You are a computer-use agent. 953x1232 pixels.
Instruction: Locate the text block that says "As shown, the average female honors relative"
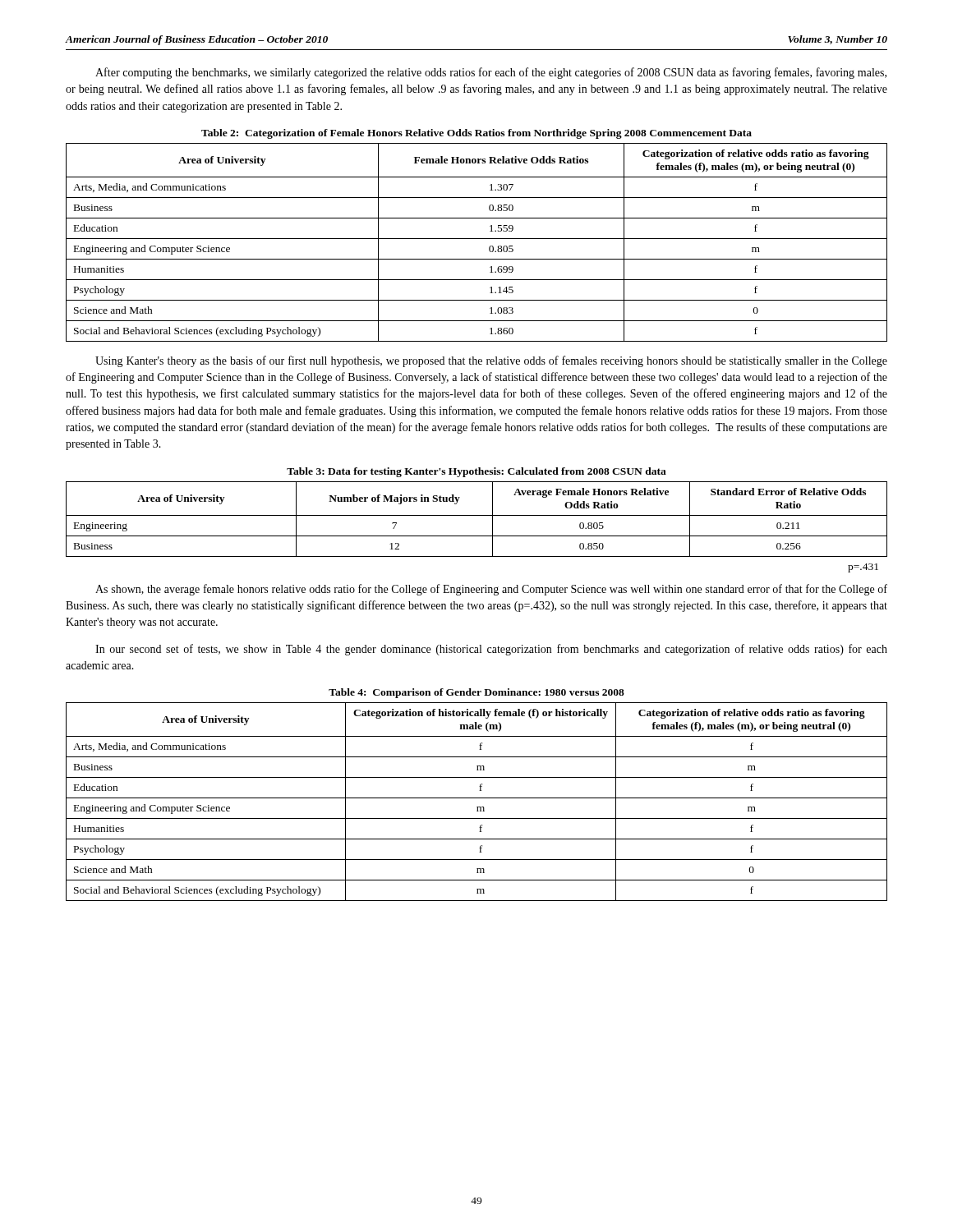point(476,606)
